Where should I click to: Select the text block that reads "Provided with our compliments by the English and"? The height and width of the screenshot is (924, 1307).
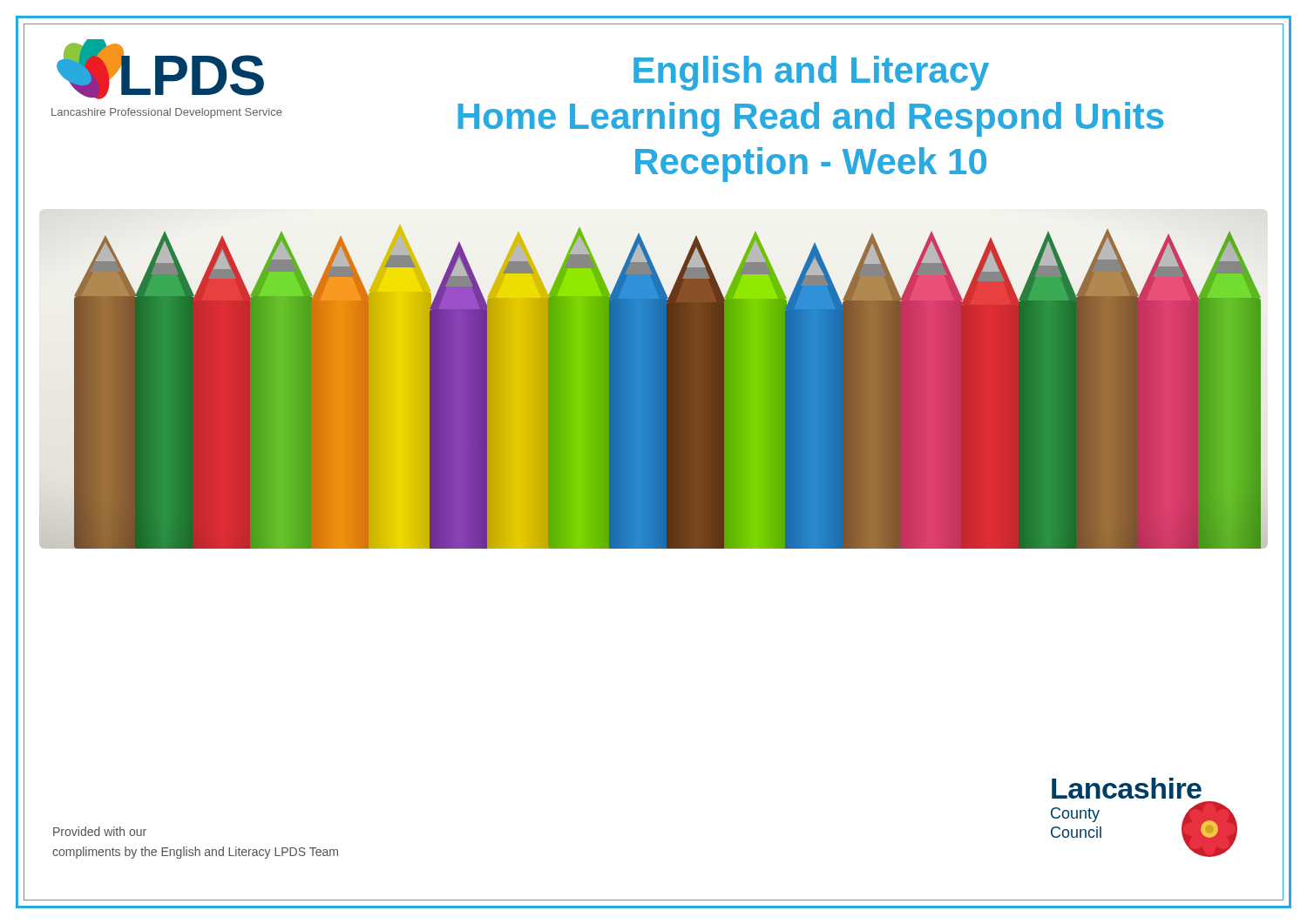196,842
